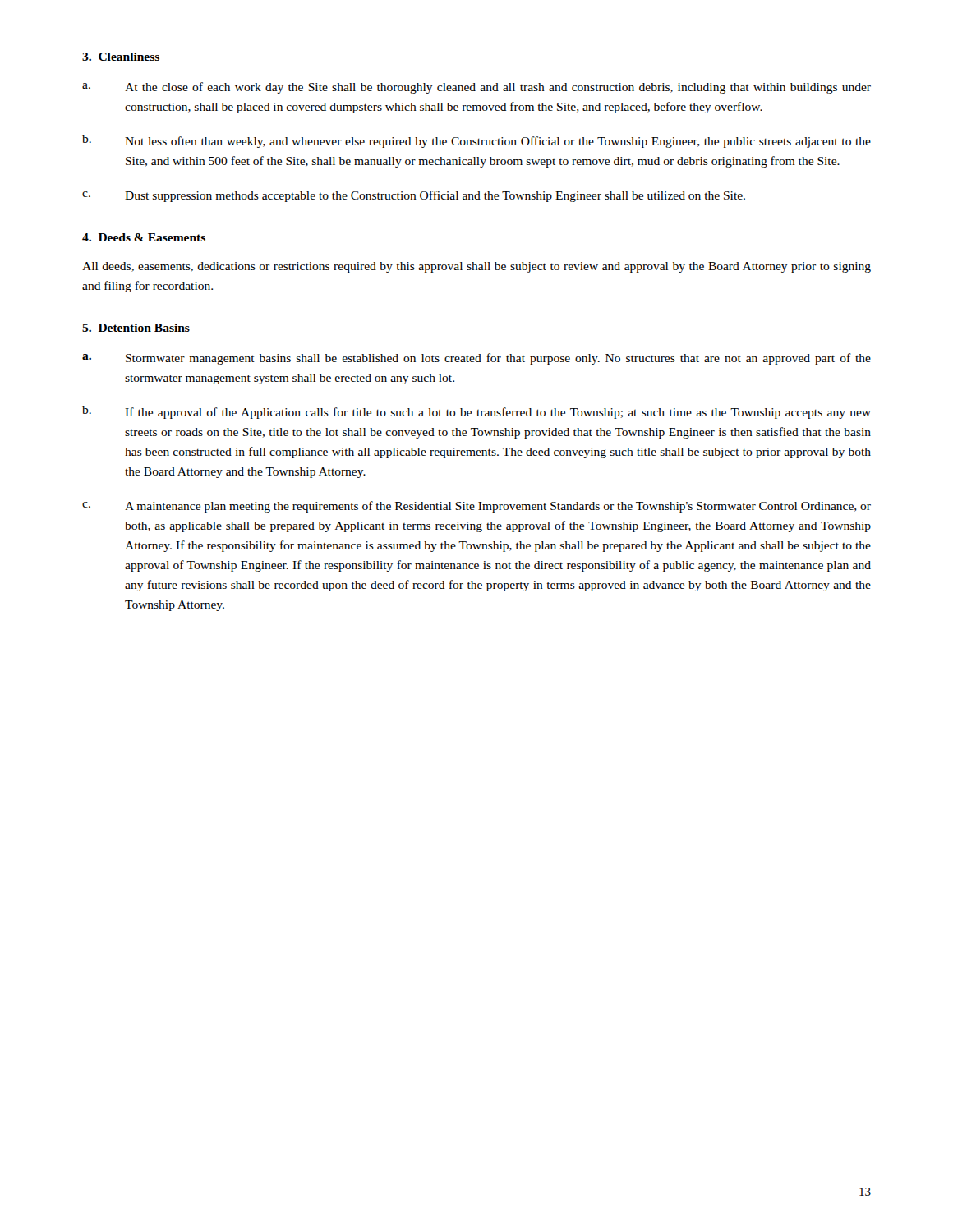The height and width of the screenshot is (1232, 953).
Task: Select the list item containing "c. Dust suppression methods acceptable"
Action: tap(476, 196)
